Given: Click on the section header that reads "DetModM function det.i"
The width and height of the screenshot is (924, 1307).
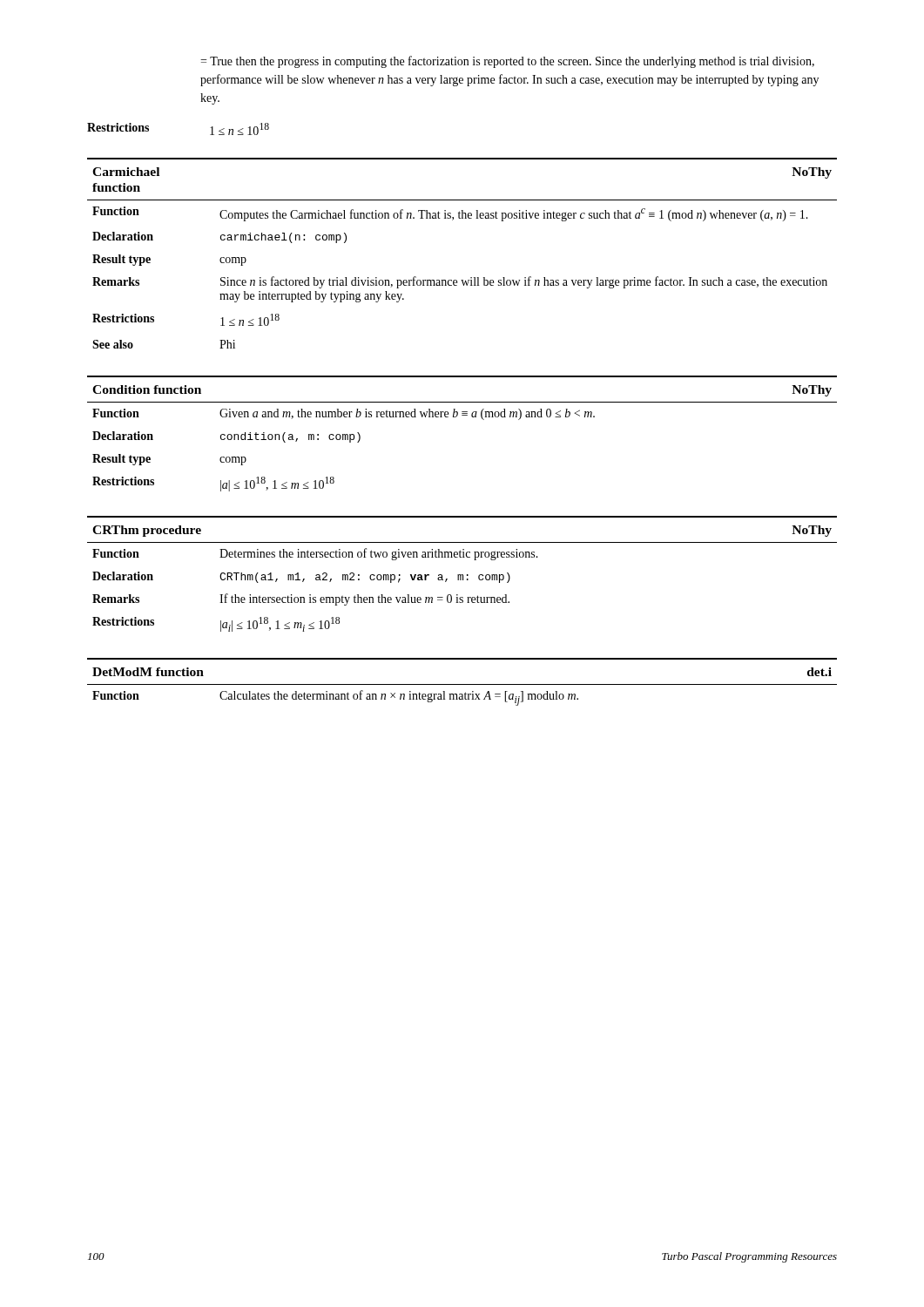Looking at the screenshot, I should point(462,684).
